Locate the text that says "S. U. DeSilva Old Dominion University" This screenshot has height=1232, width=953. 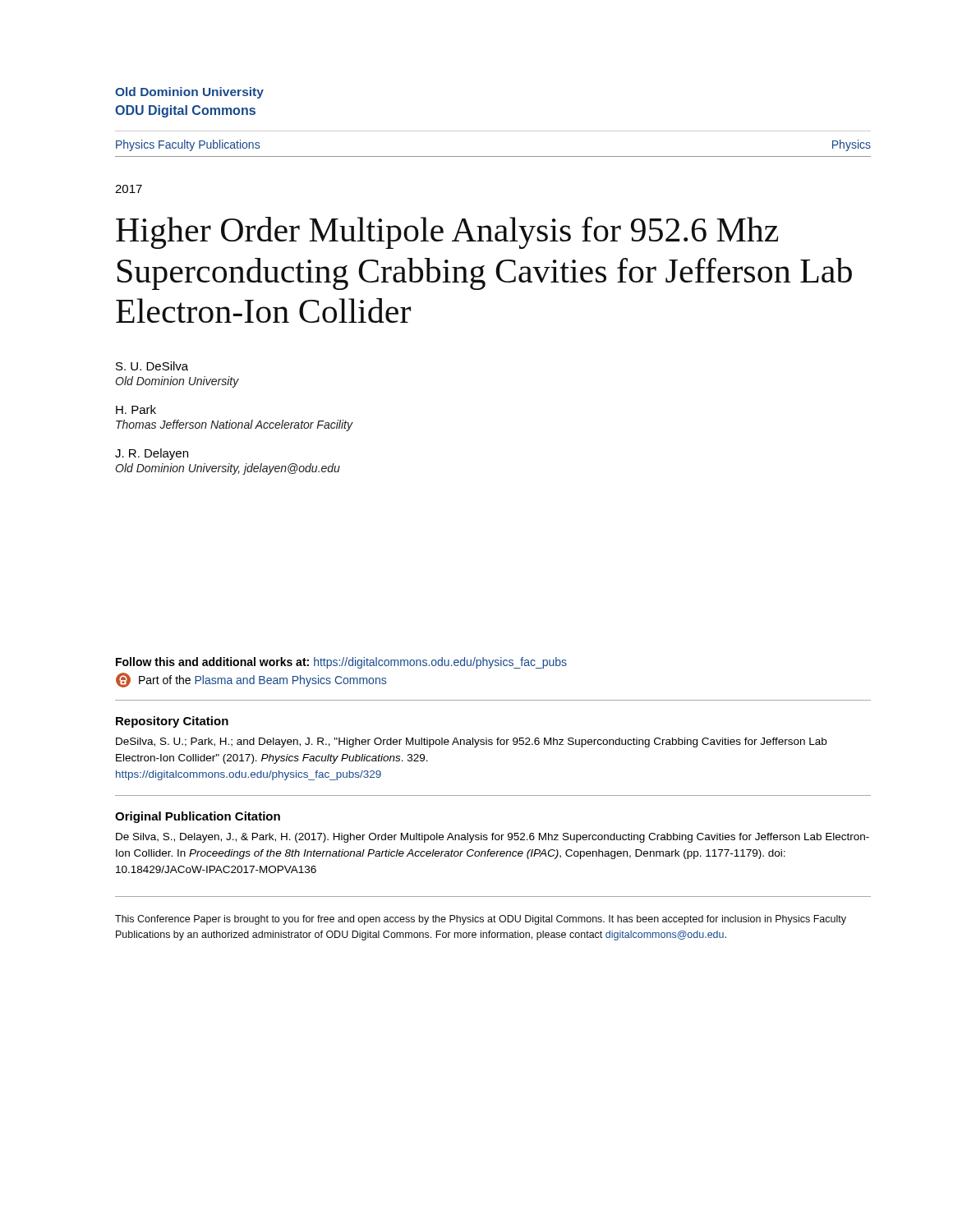(152, 366)
